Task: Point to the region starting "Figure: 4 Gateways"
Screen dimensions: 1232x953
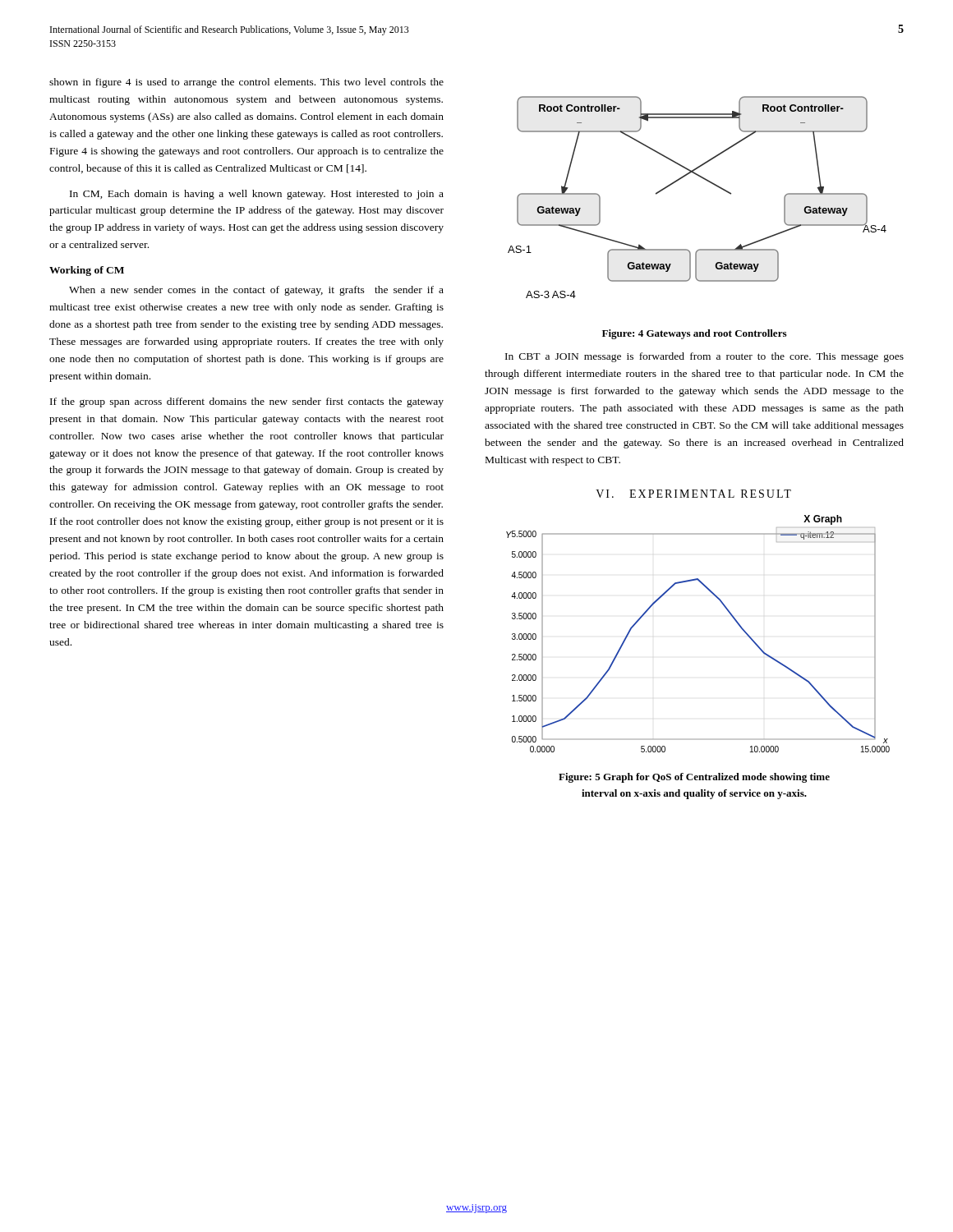Action: click(x=694, y=333)
